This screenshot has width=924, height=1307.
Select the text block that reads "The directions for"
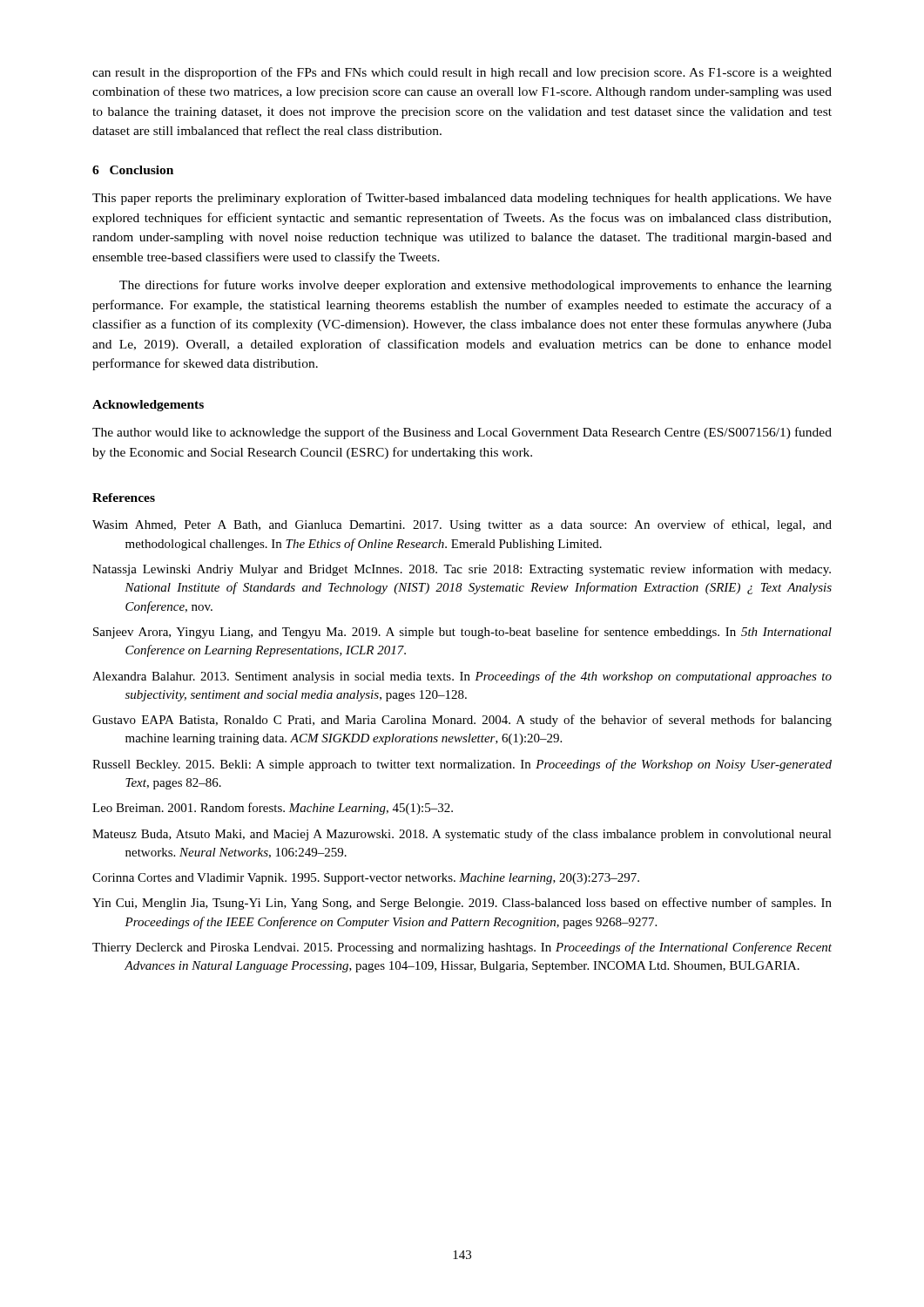click(x=462, y=324)
